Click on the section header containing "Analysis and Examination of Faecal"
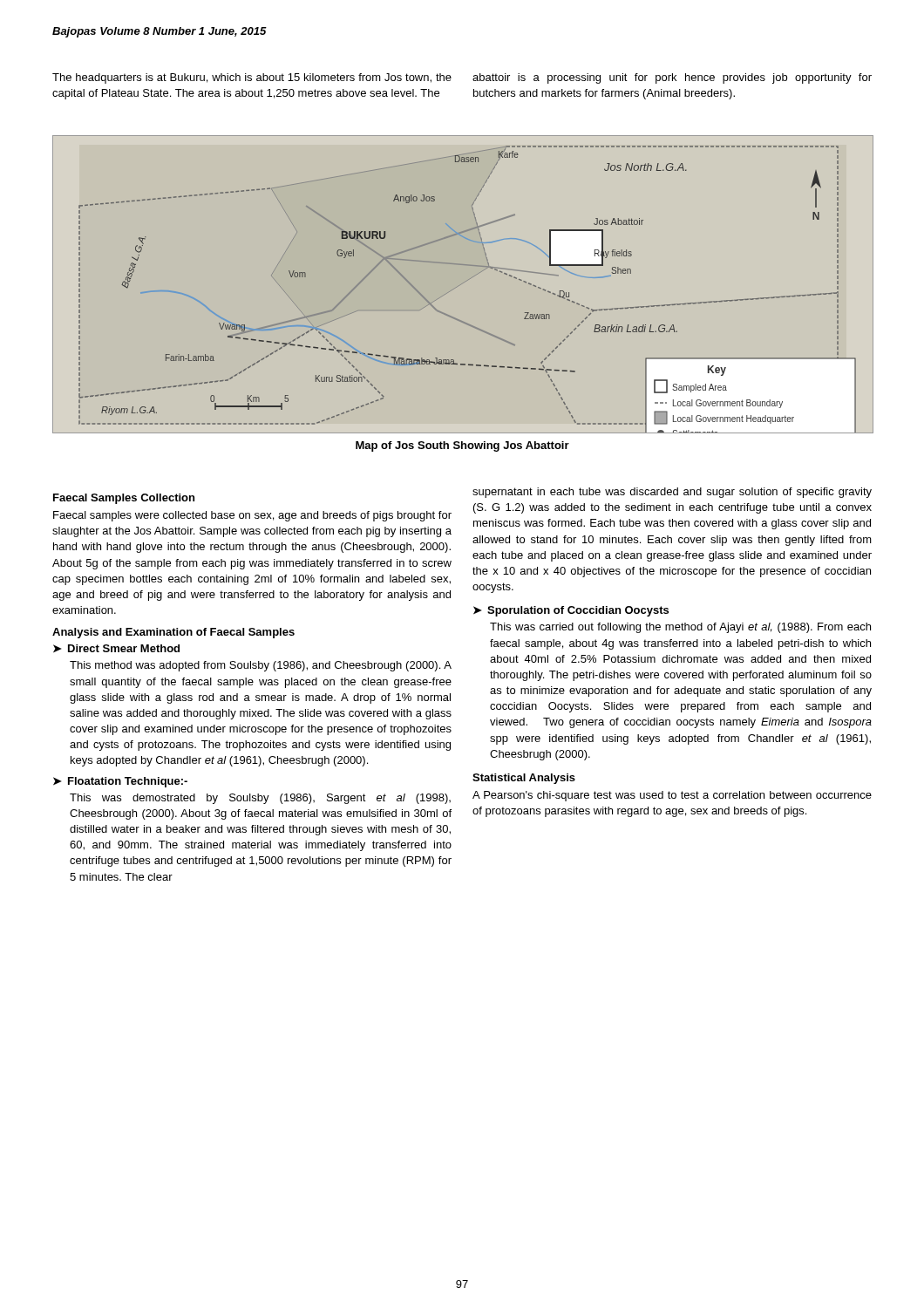The width and height of the screenshot is (924, 1308). [174, 632]
